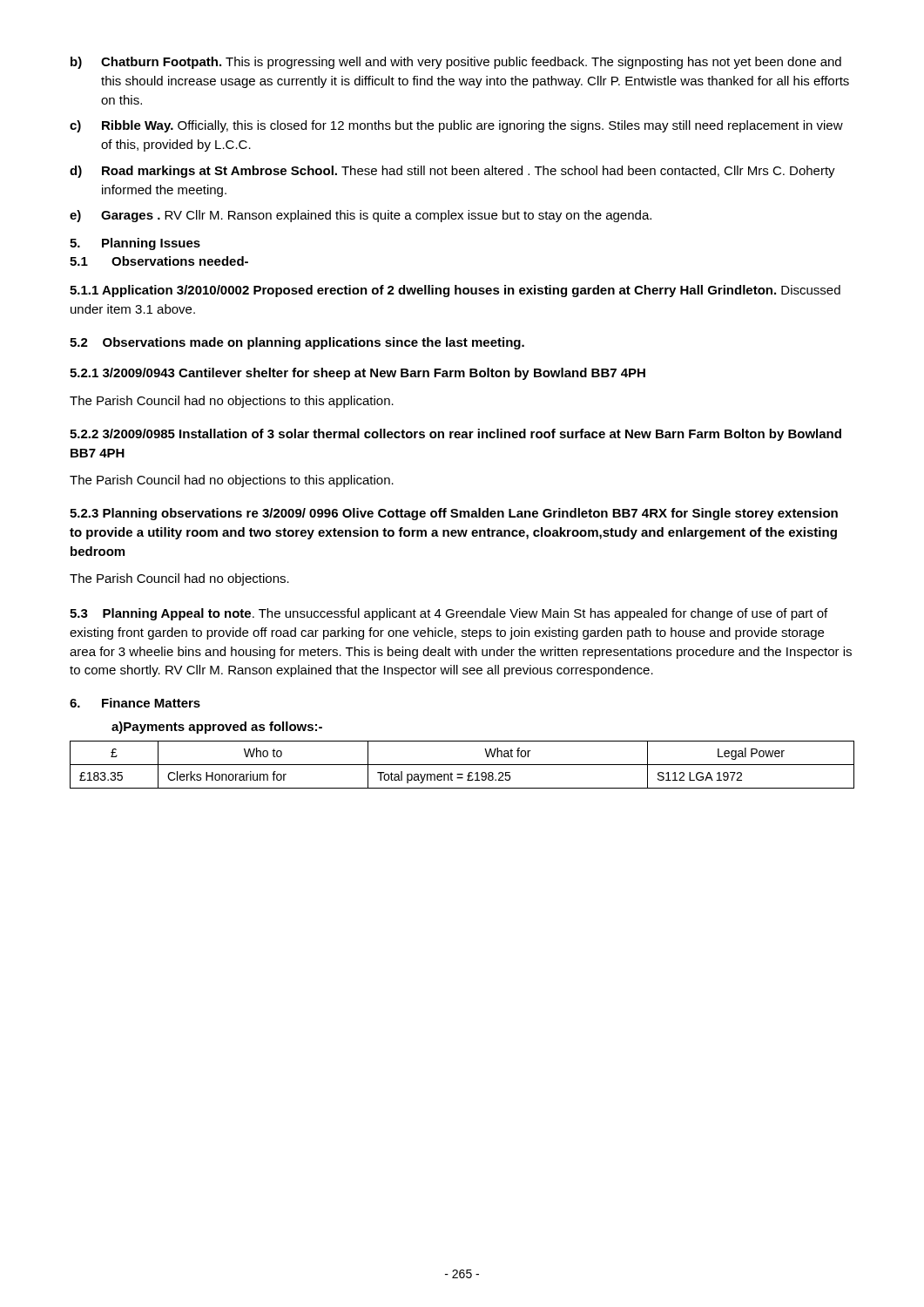Screen dimensions: 1307x924
Task: Select the text block starting "5. Planning Issues"
Action: point(135,243)
